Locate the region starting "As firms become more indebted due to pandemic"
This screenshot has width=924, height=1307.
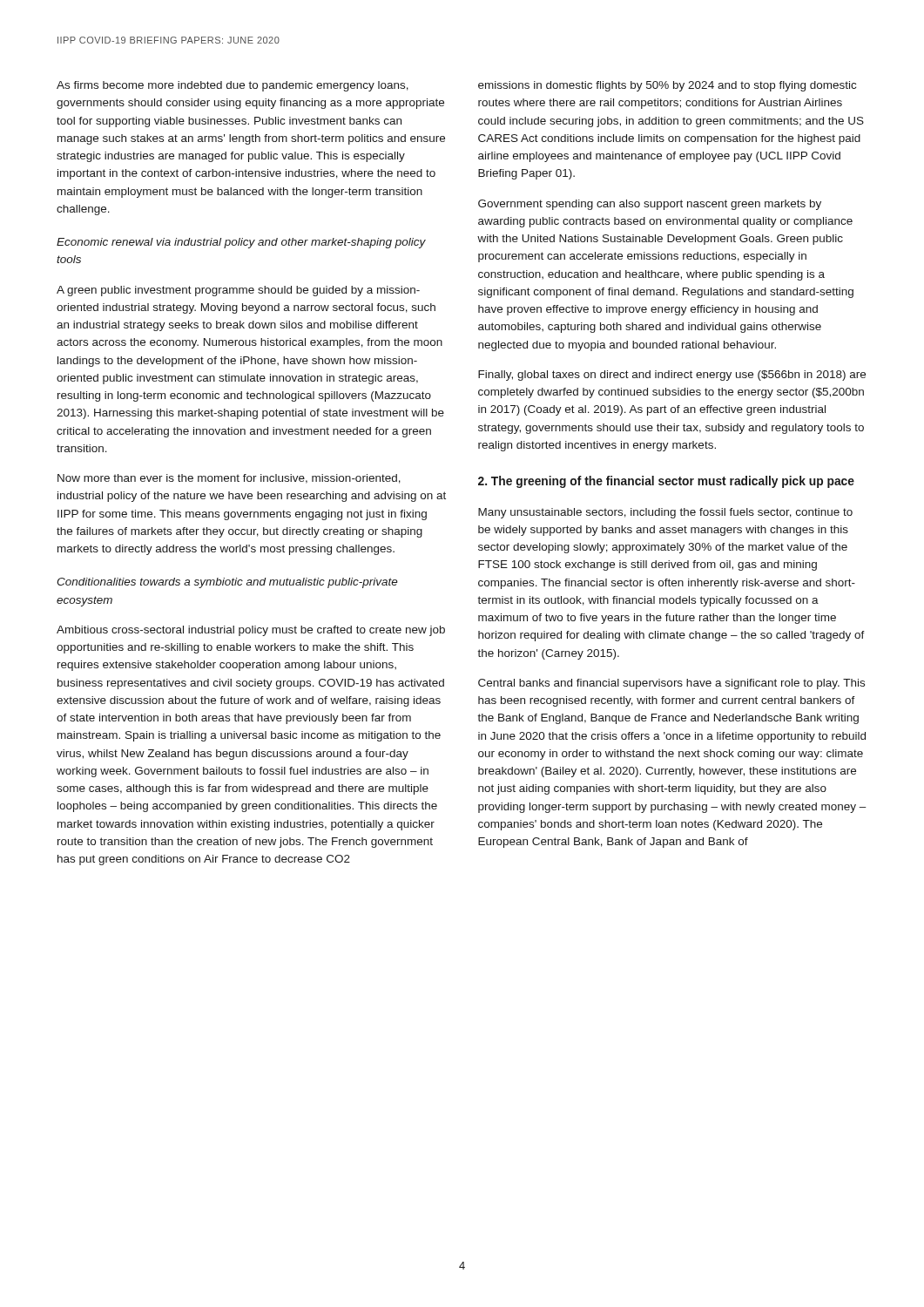[251, 147]
